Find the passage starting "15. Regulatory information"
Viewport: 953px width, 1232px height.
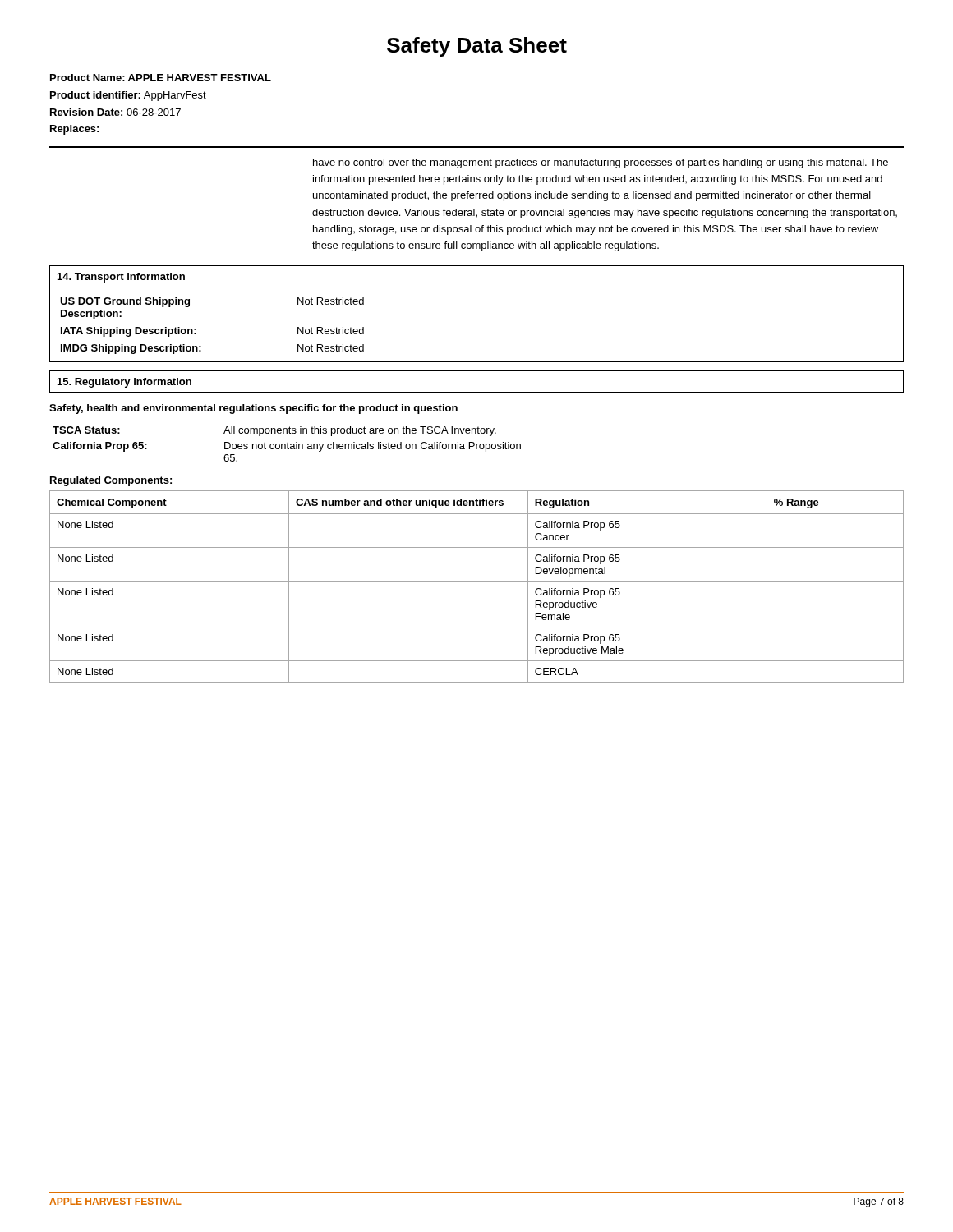coord(476,382)
